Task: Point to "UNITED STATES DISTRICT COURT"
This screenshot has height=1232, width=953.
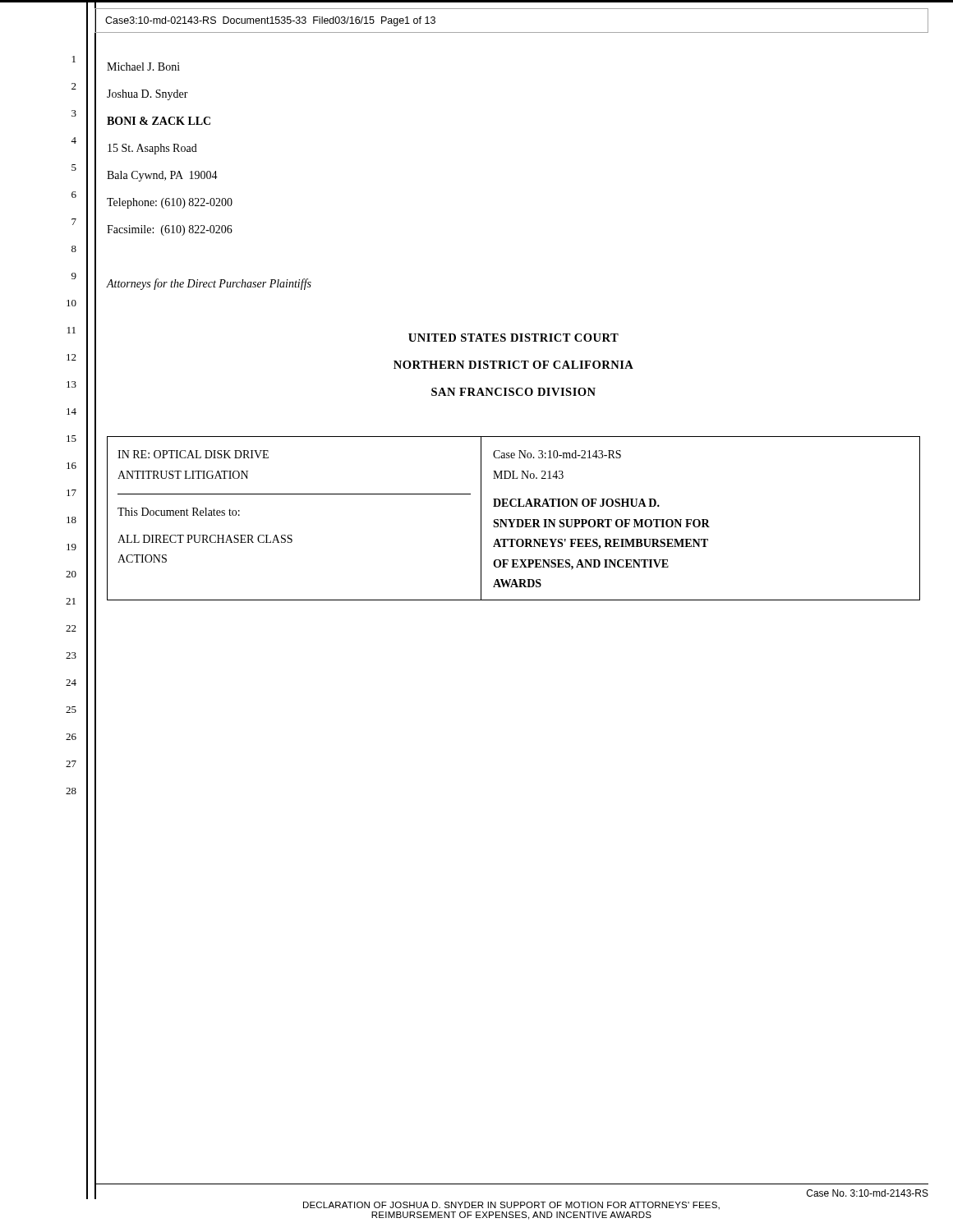Action: click(x=513, y=338)
